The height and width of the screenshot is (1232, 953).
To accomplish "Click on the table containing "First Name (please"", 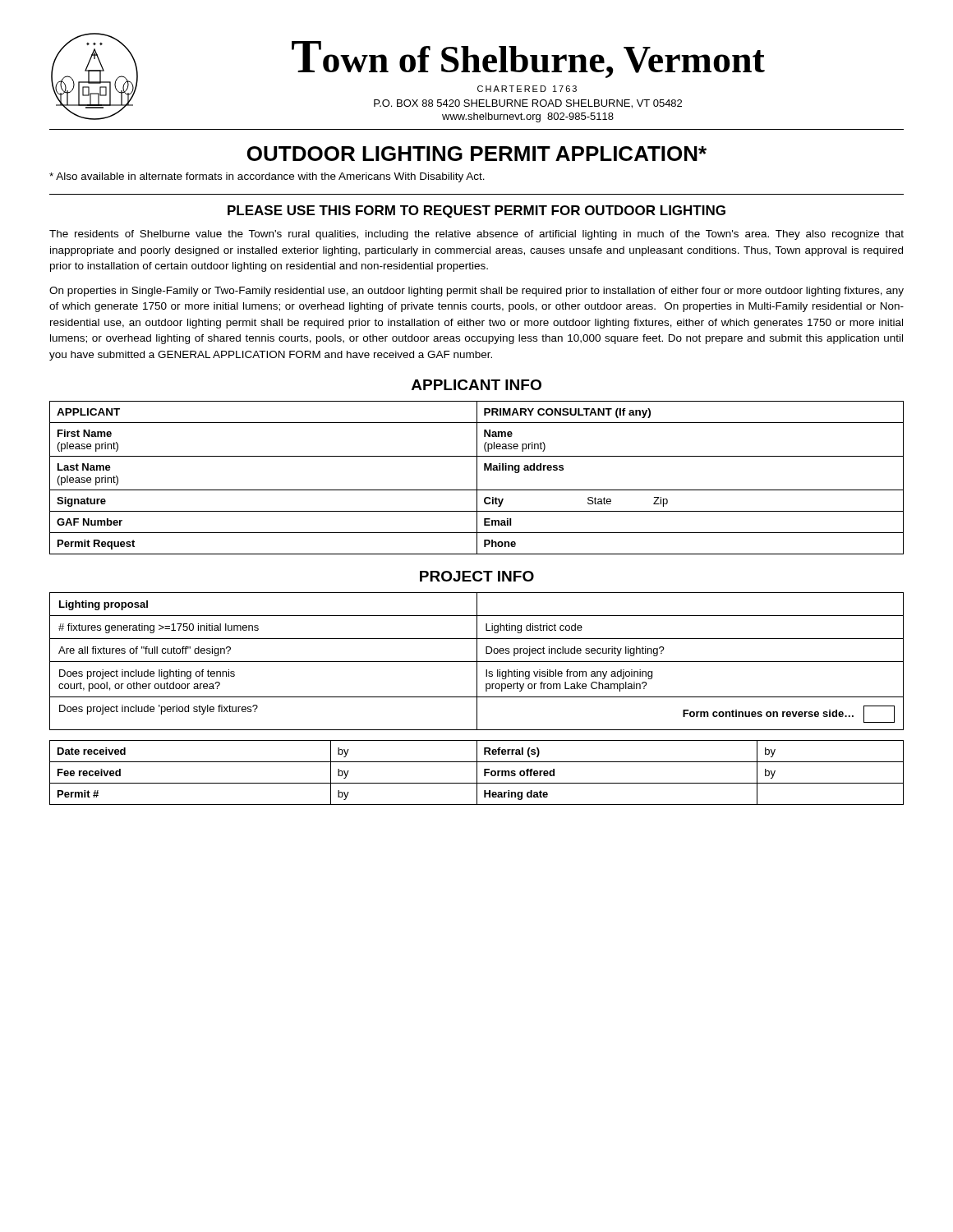I will click(476, 477).
